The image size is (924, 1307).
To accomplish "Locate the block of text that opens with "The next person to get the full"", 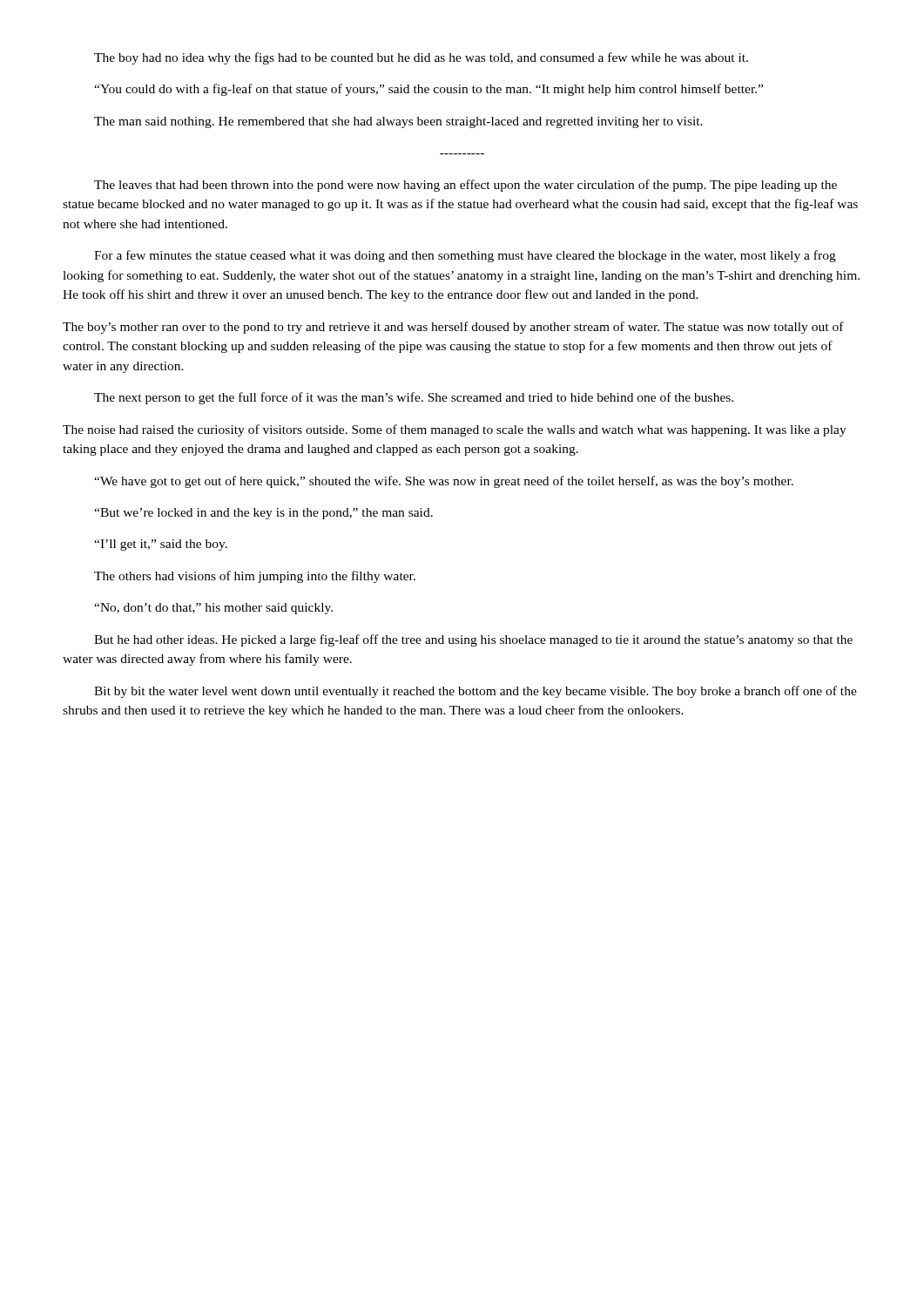I will [462, 398].
